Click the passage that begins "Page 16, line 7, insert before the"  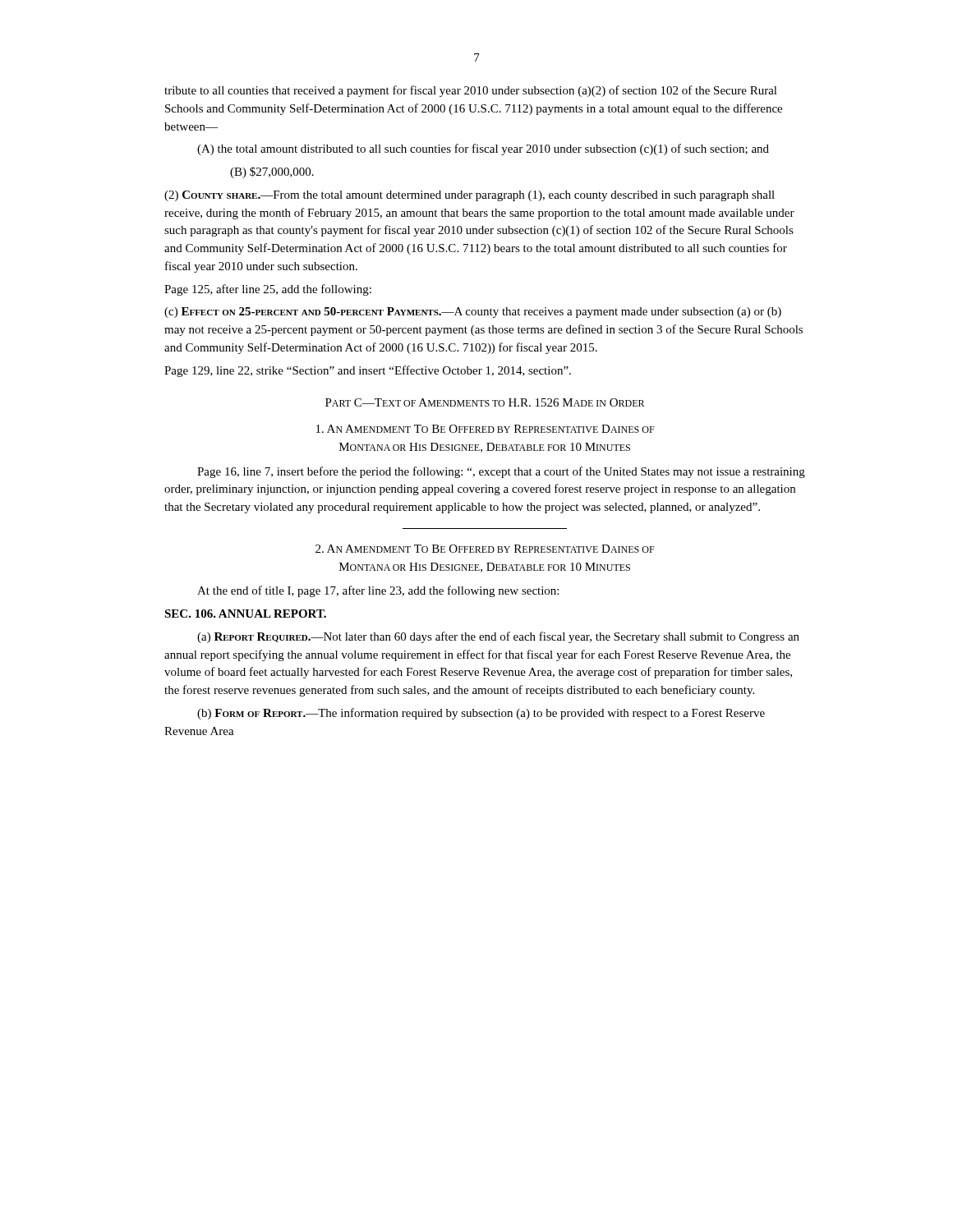tap(485, 490)
